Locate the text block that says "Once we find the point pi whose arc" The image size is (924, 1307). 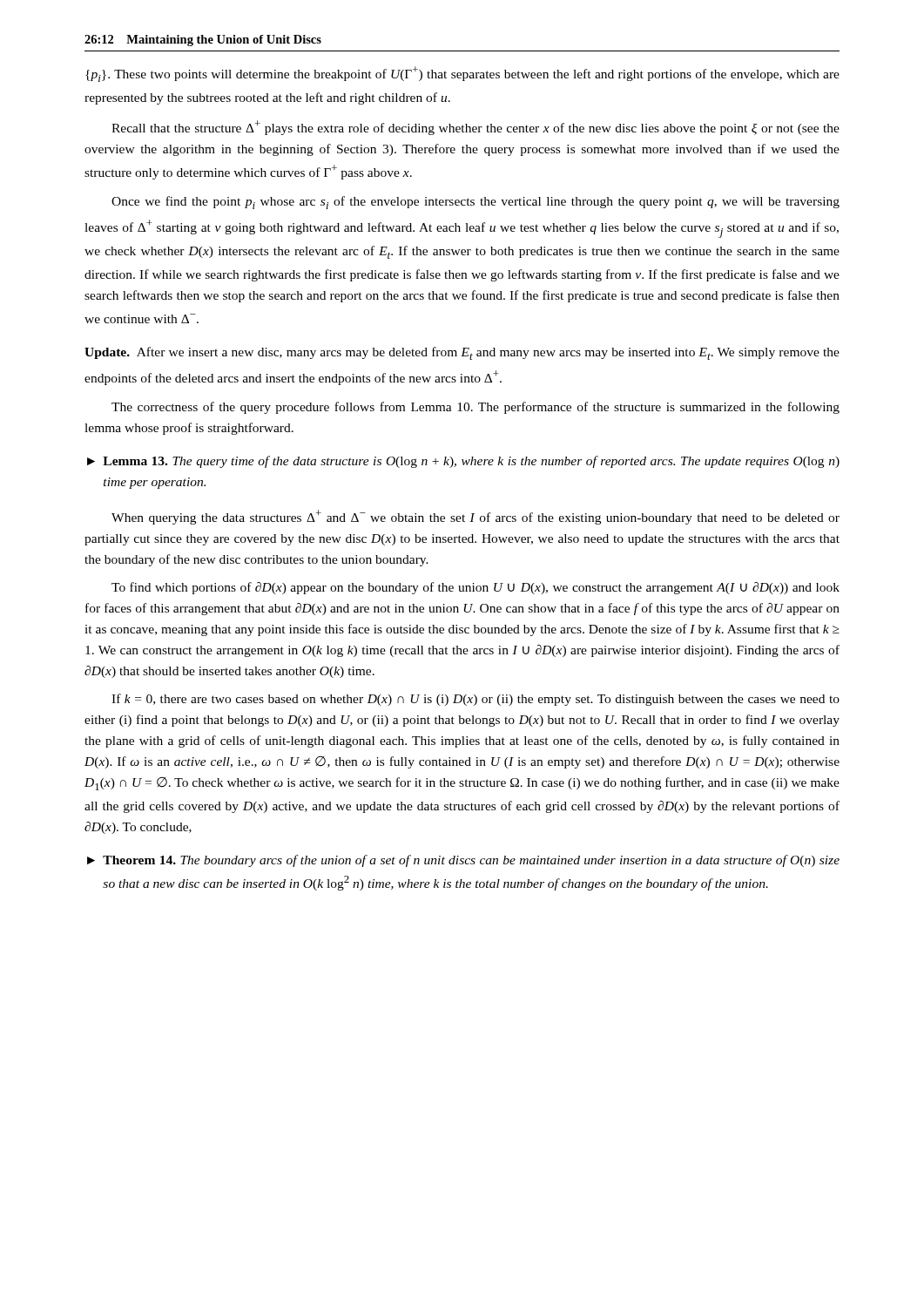462,260
